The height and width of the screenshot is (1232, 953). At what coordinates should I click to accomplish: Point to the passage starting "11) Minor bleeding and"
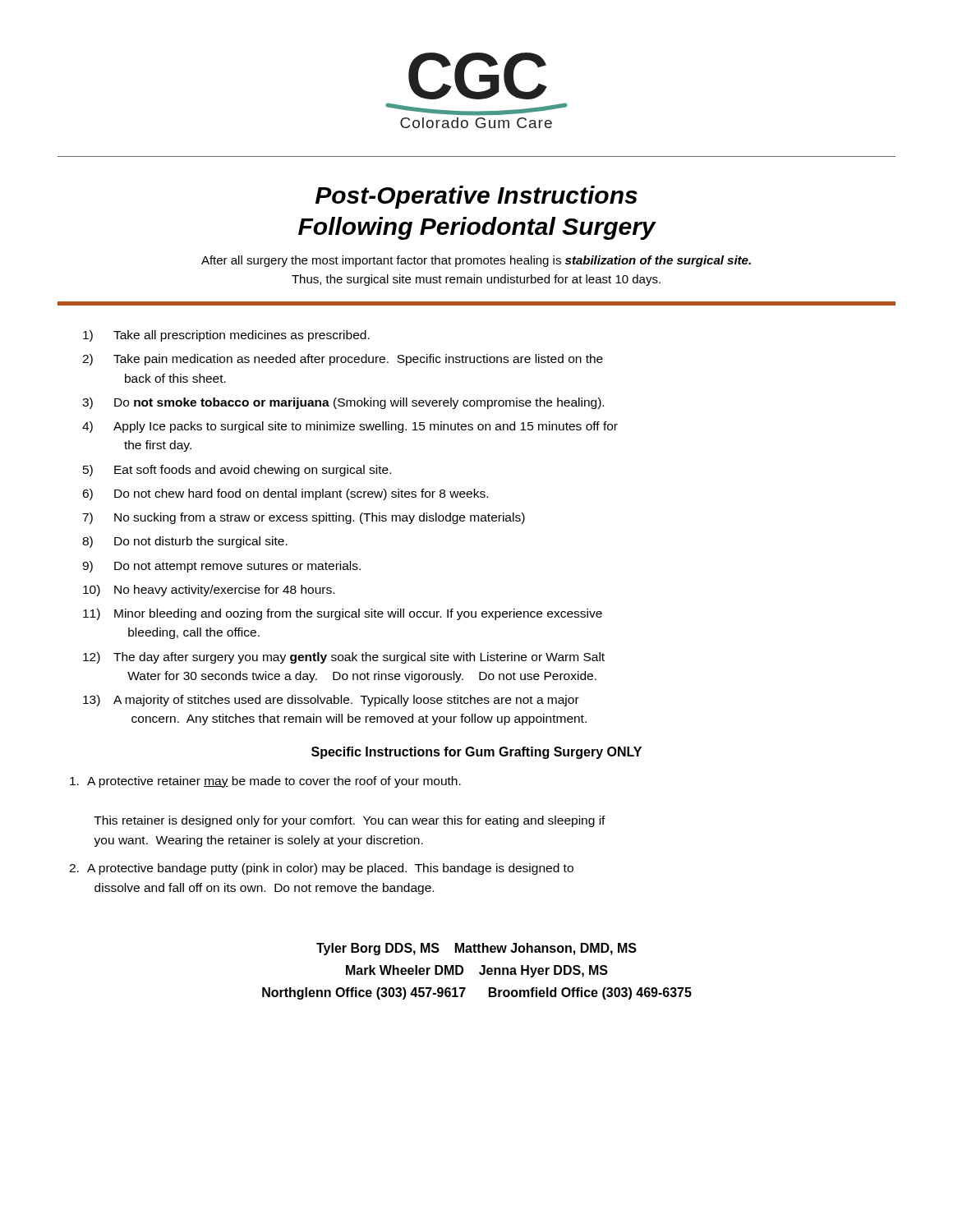489,623
